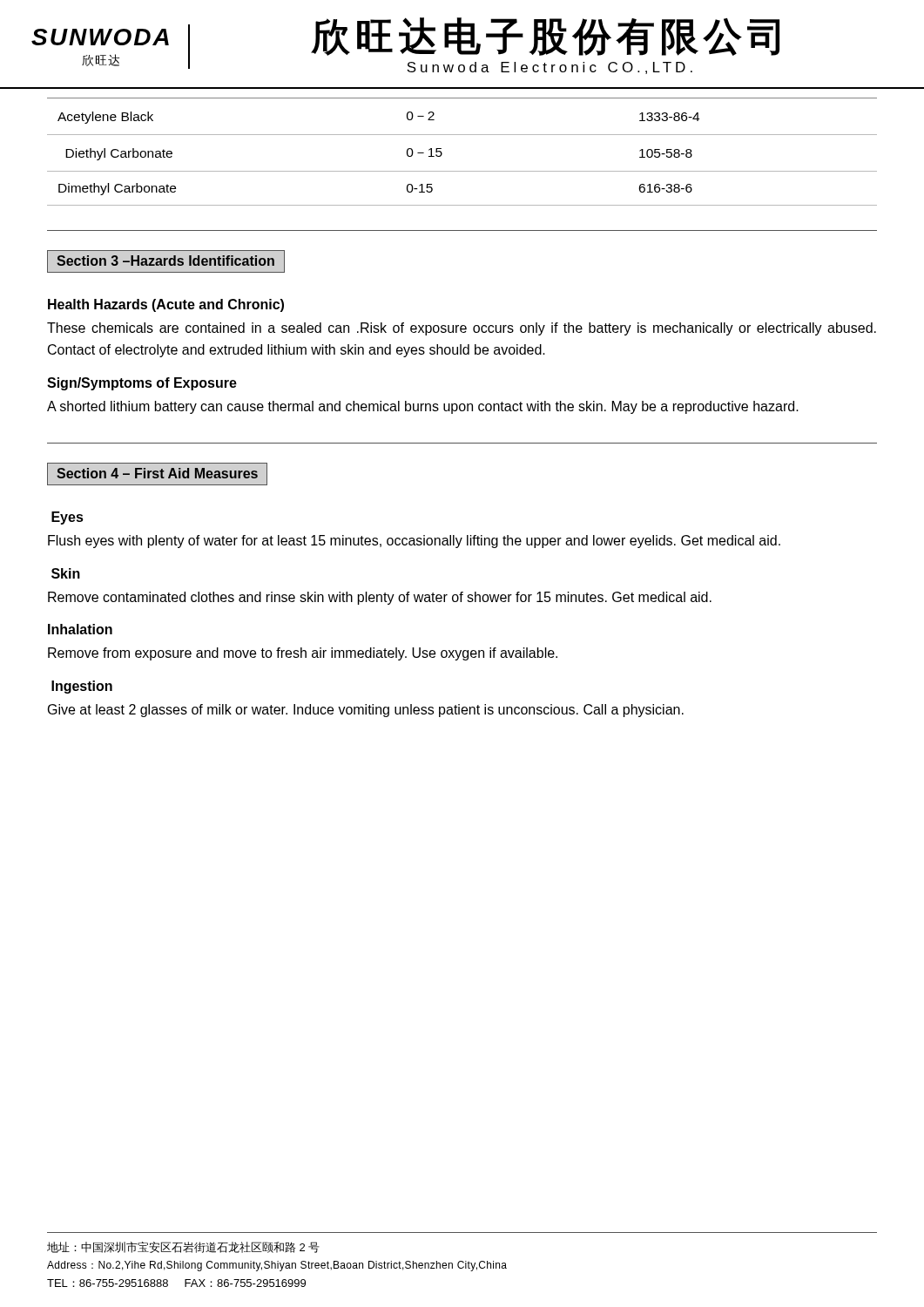Click where it says "Health Hazards (Acute and Chronic)"
Screen dimensions: 1307x924
[166, 305]
